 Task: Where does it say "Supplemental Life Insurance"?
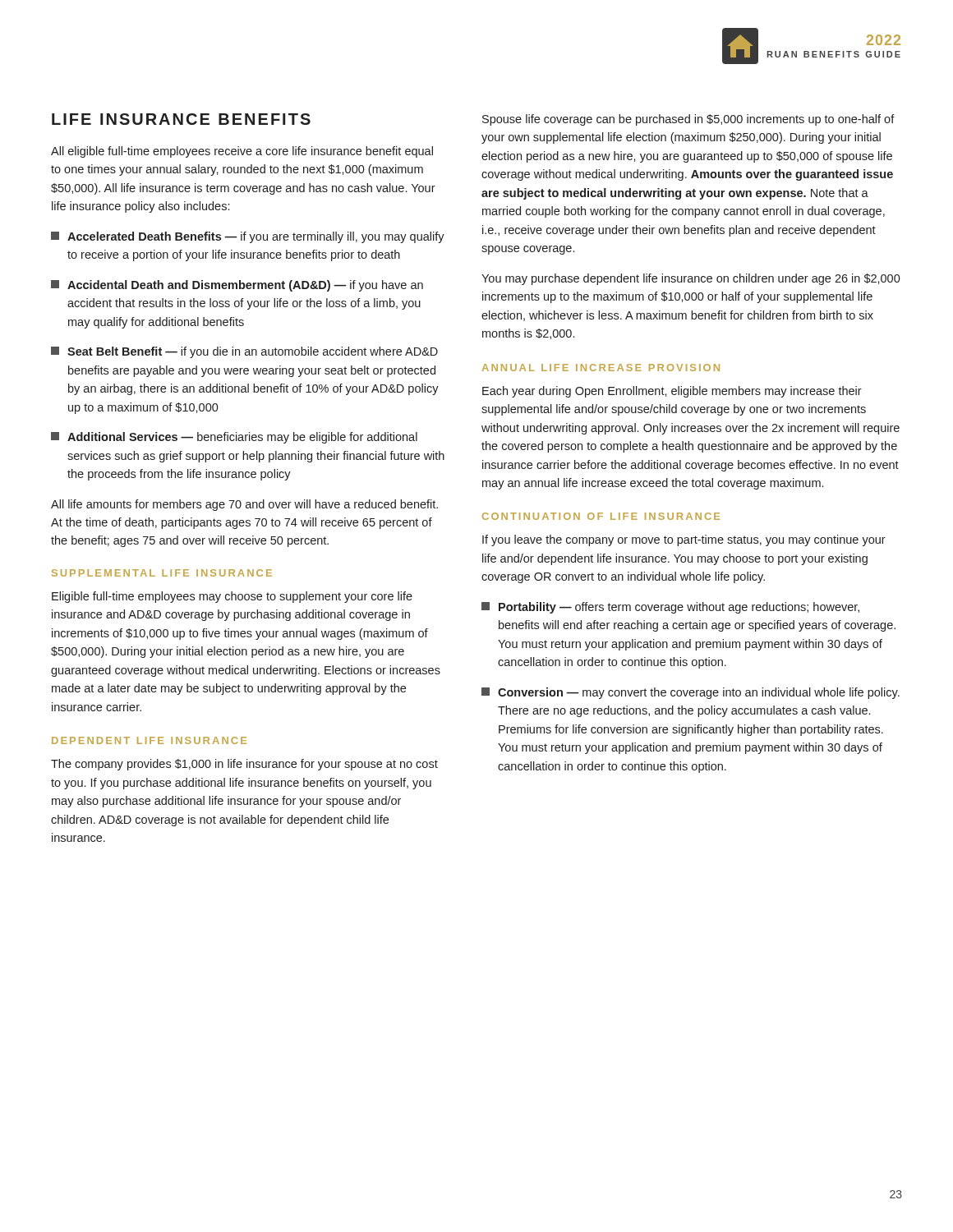click(162, 573)
